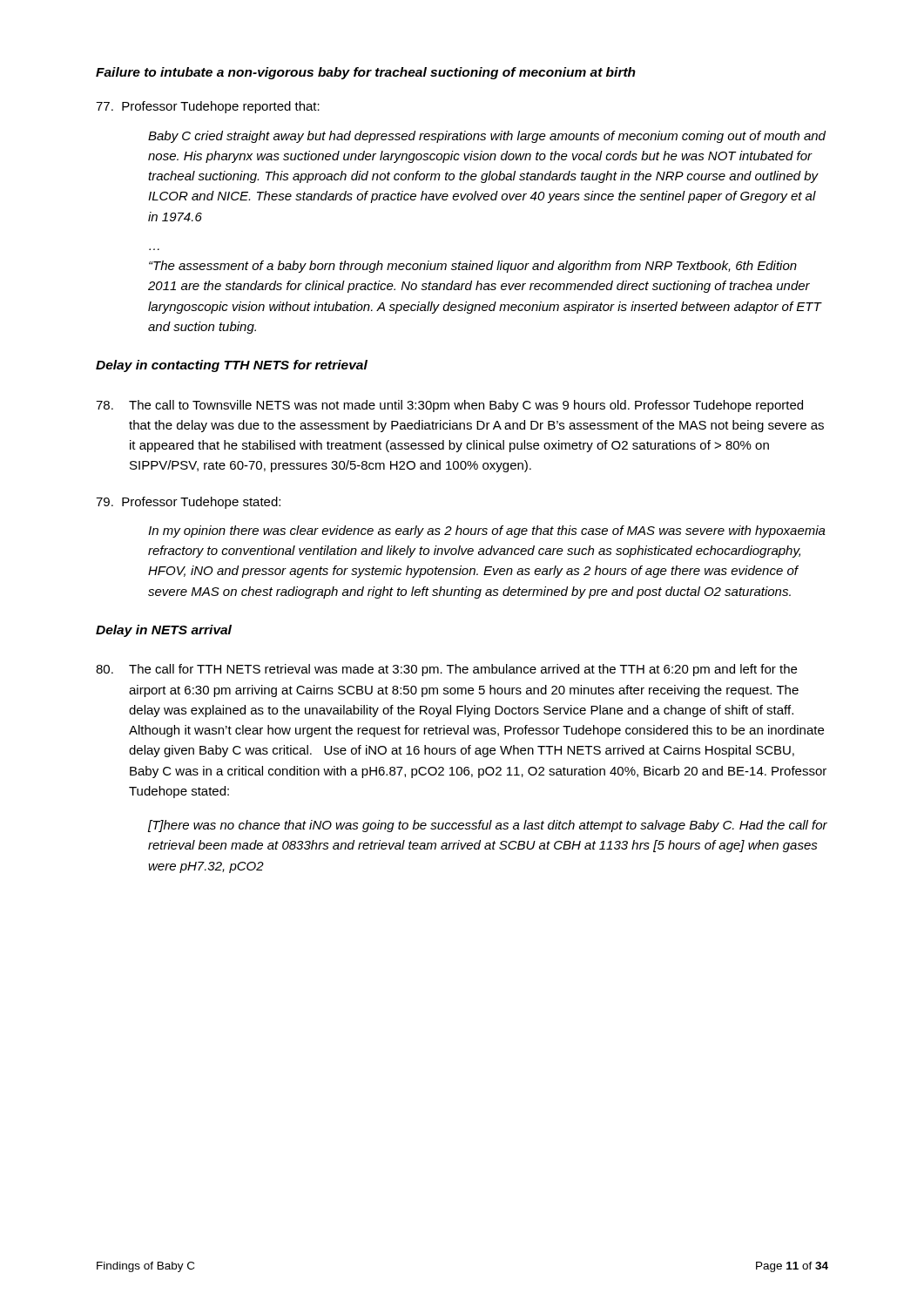Find the text block that reads "The call to Townsville NETS was not"
The image size is (924, 1307).
(462, 435)
